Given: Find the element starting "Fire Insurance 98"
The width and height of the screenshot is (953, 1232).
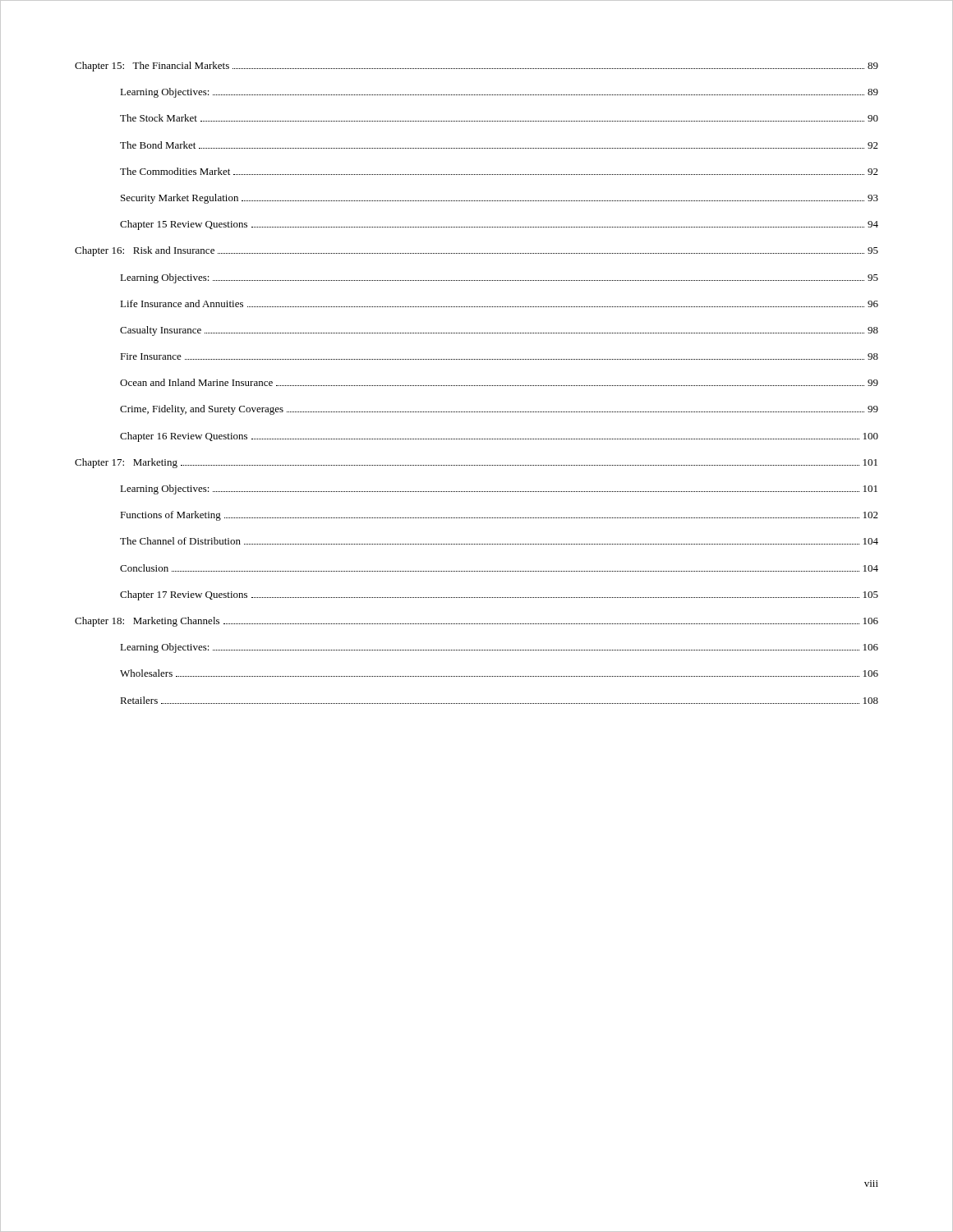Looking at the screenshot, I should (499, 357).
